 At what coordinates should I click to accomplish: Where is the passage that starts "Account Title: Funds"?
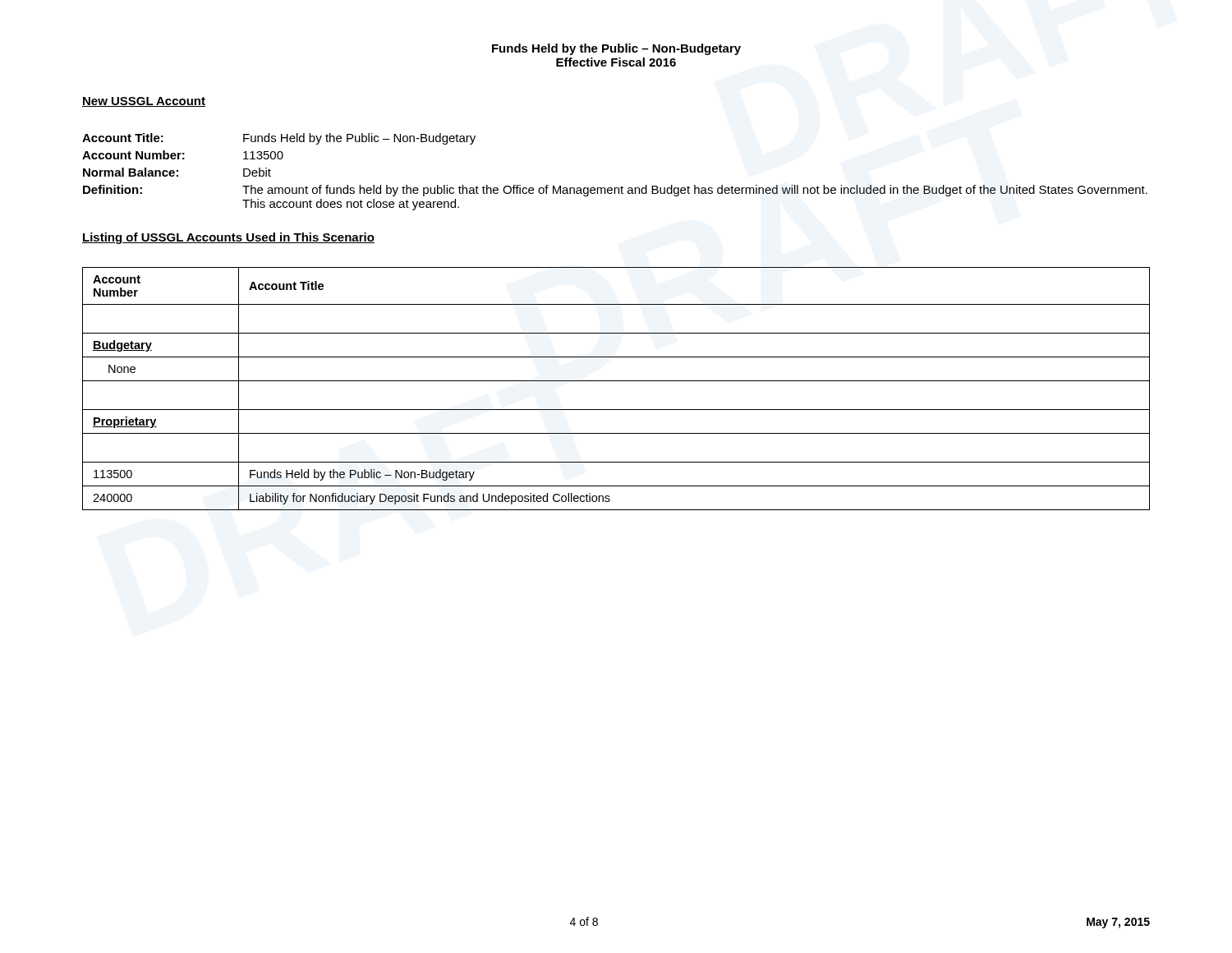(x=279, y=139)
